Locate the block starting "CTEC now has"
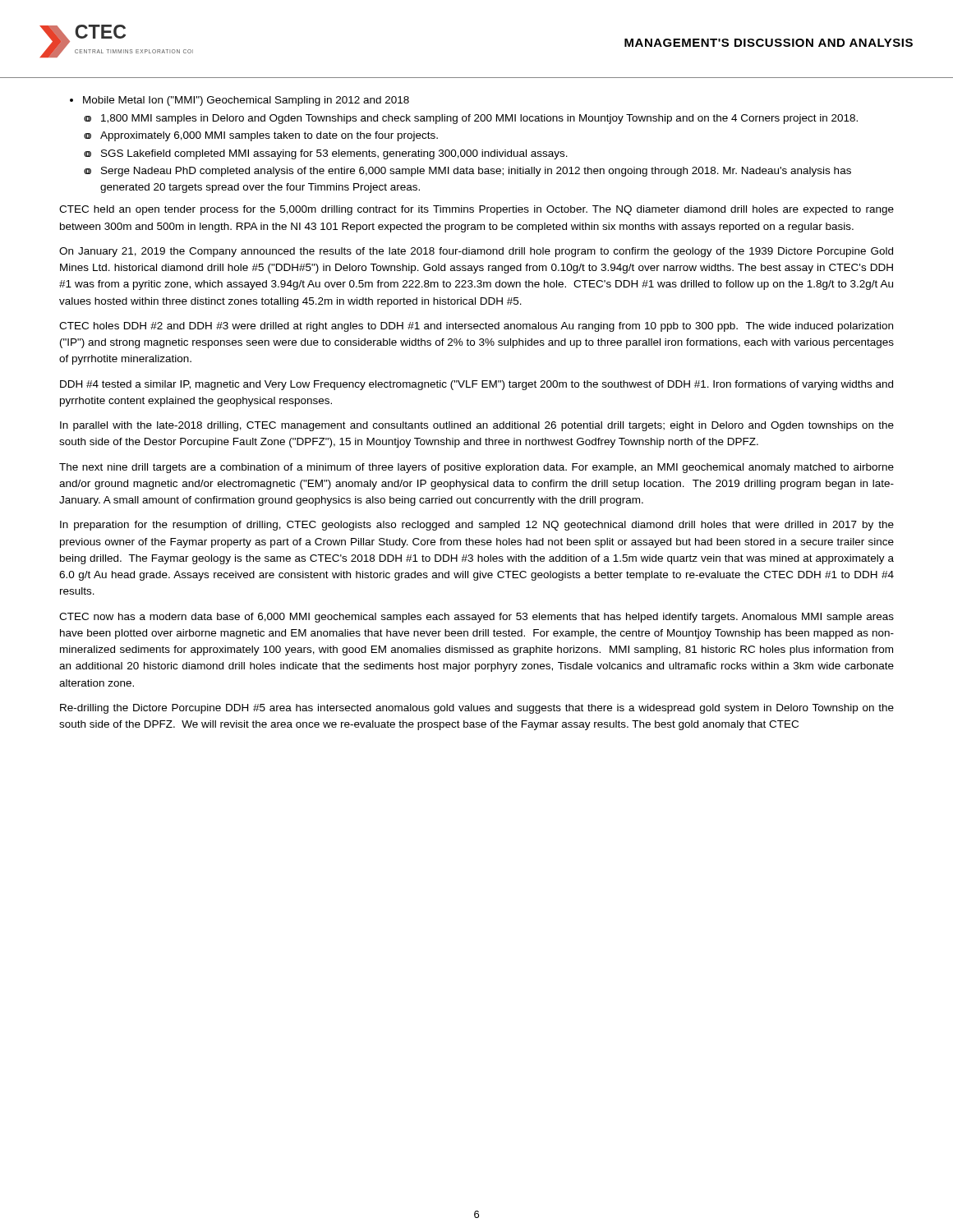This screenshot has height=1232, width=953. point(476,649)
